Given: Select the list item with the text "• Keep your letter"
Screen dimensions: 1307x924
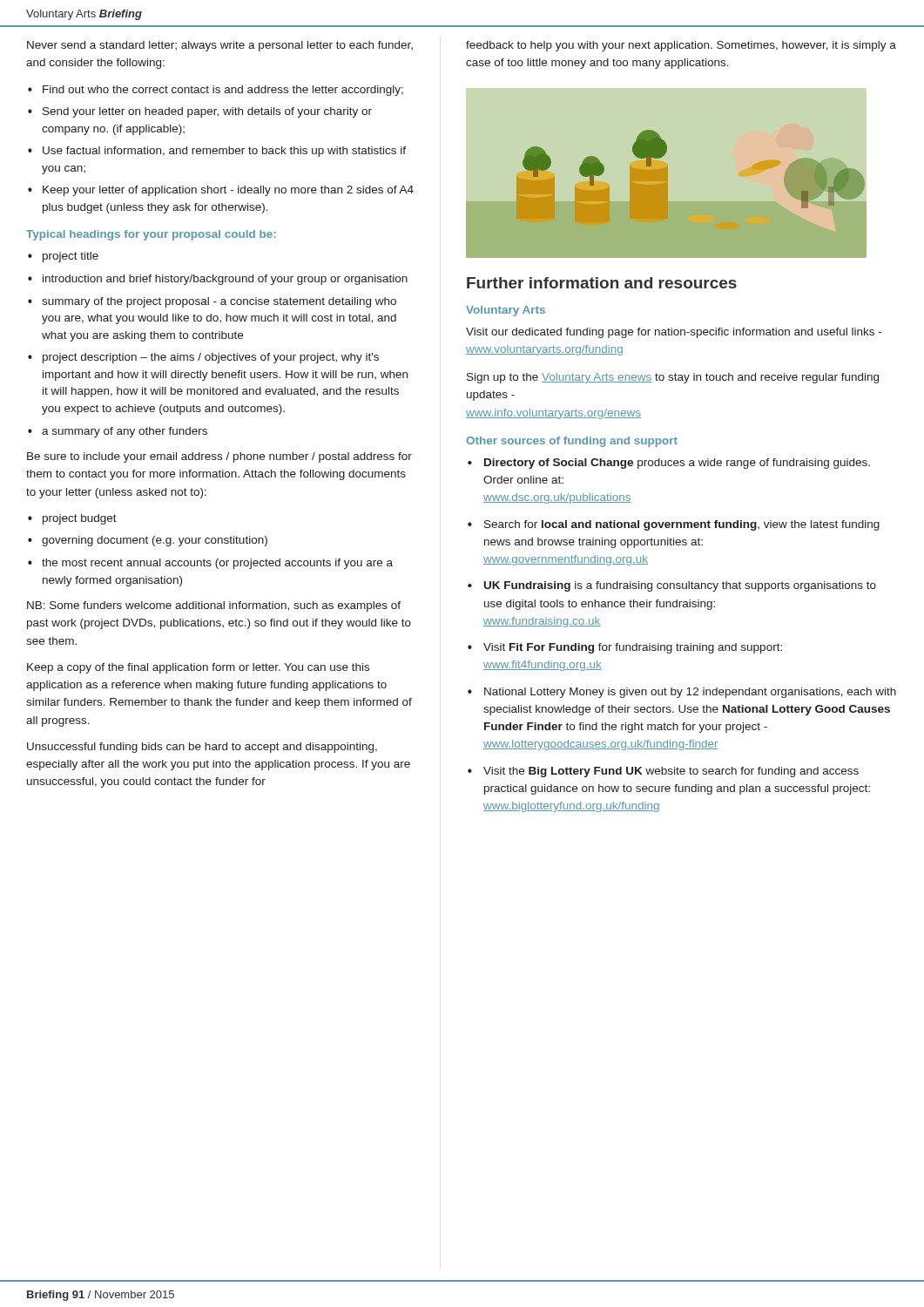Looking at the screenshot, I should click(221, 197).
